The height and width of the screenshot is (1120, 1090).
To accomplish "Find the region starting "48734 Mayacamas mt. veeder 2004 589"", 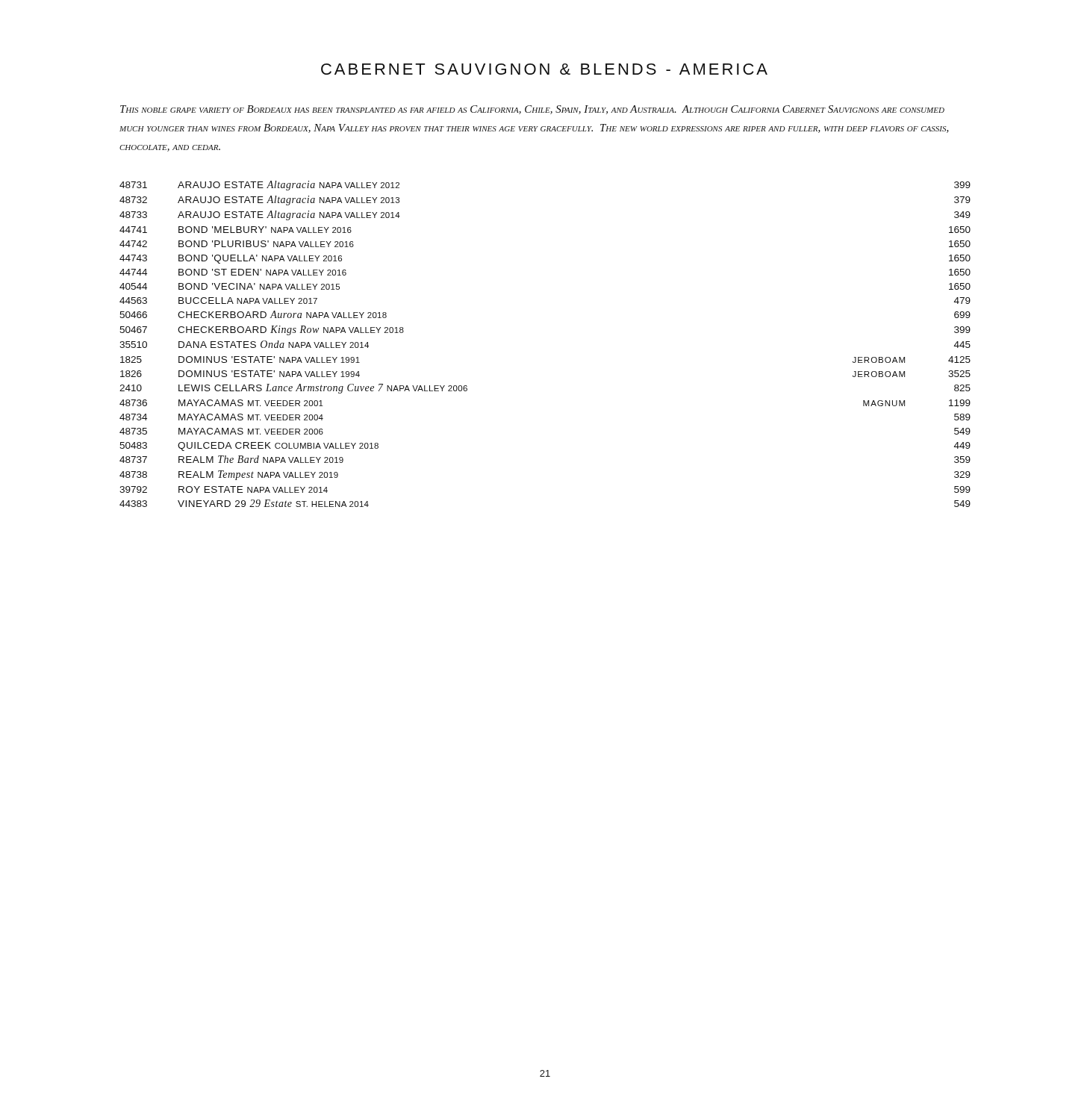I will click(130, 417).
